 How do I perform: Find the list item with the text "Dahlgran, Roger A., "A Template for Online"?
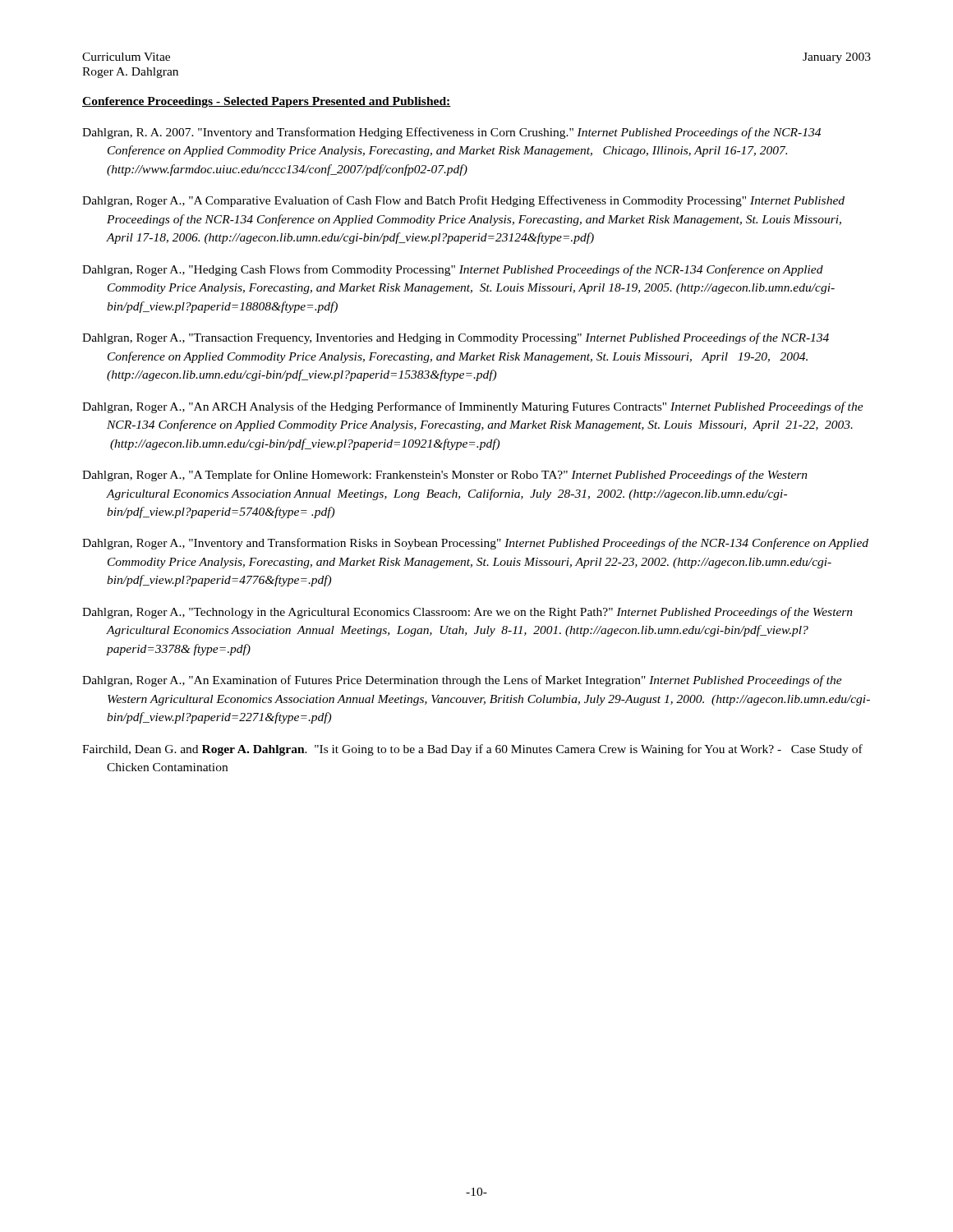(445, 493)
